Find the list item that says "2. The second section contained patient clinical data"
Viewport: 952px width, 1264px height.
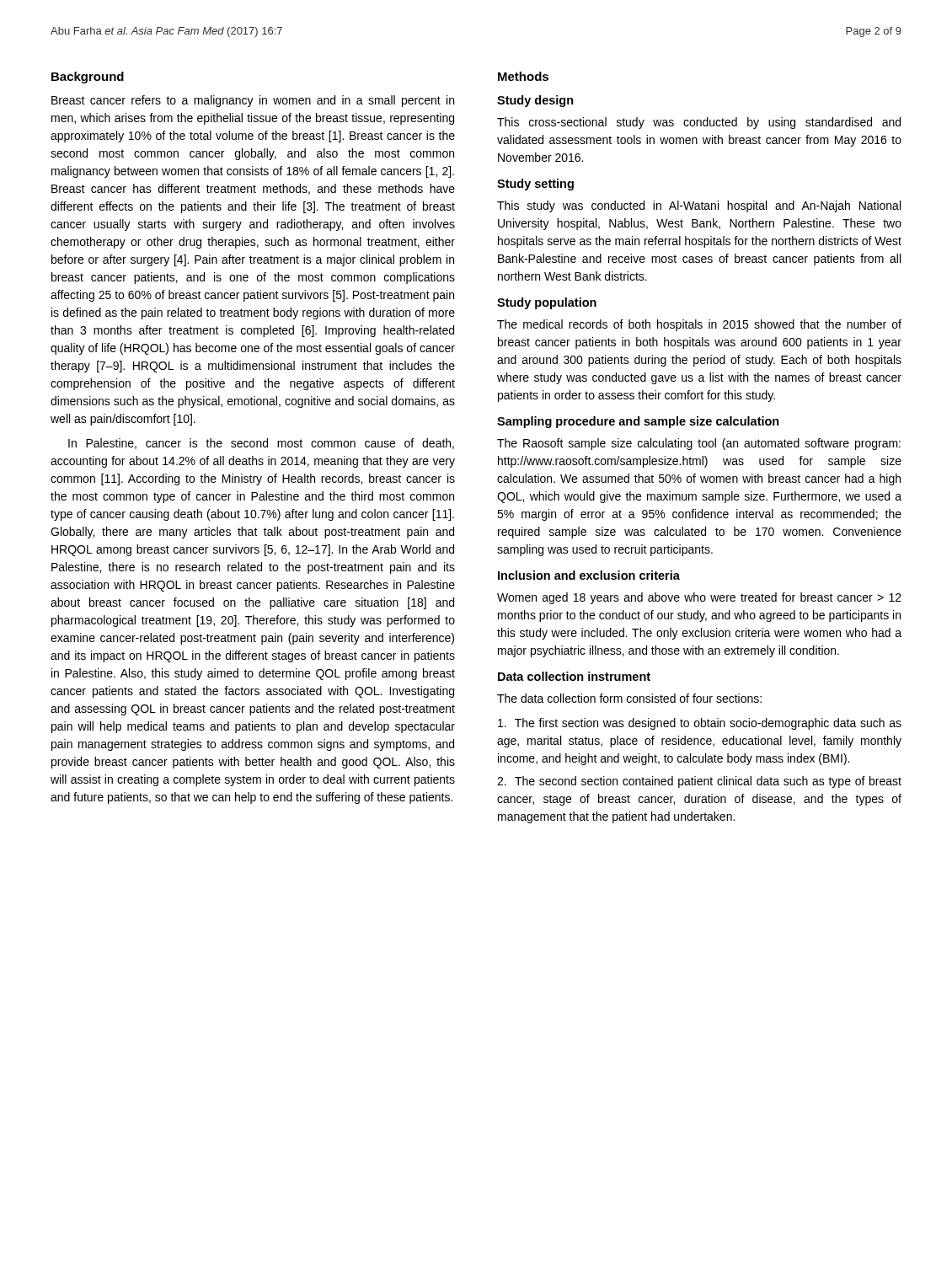[699, 799]
